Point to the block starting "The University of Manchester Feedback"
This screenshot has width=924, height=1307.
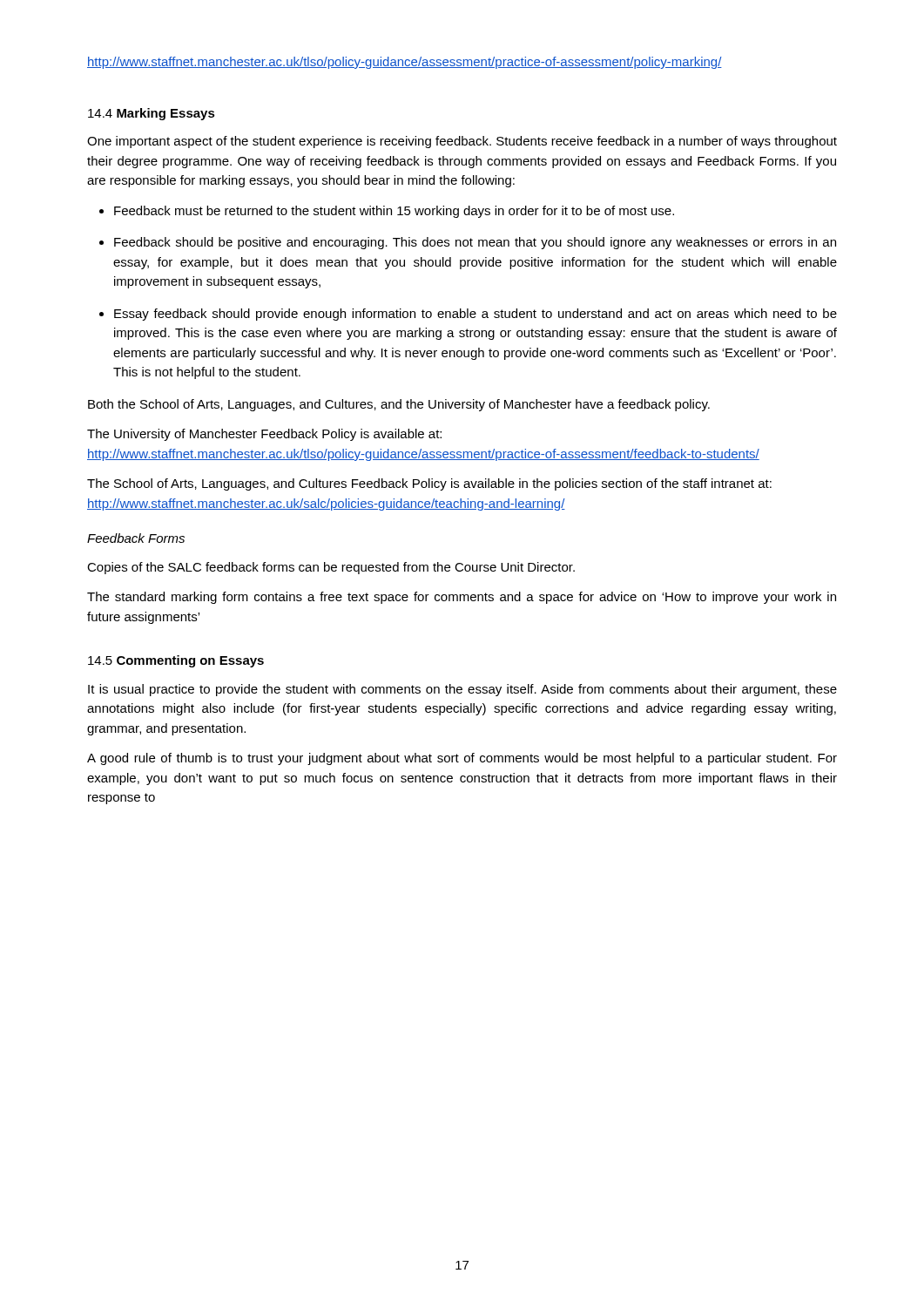click(x=462, y=444)
